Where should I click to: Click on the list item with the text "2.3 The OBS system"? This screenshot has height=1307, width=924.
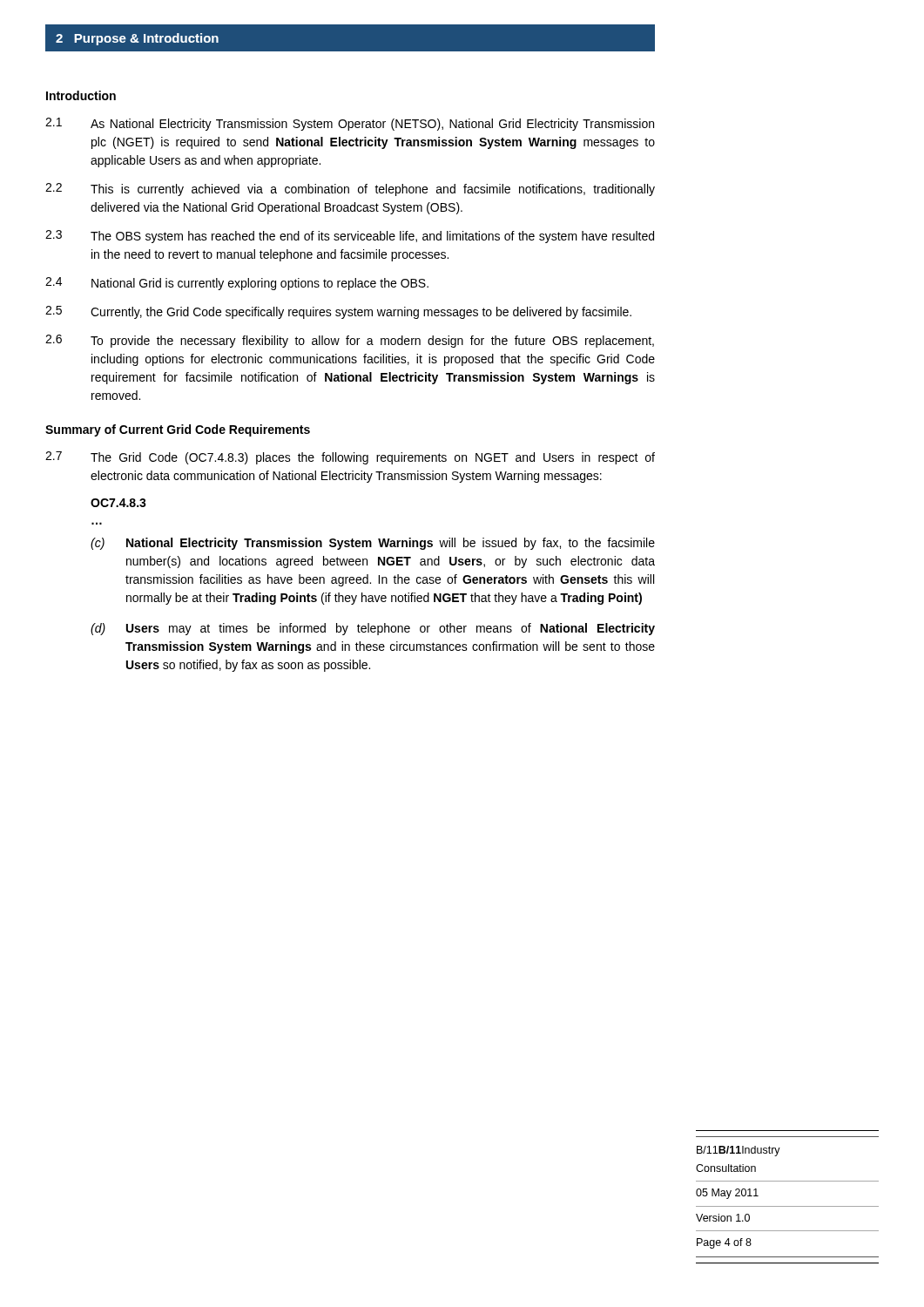pyautogui.click(x=350, y=246)
